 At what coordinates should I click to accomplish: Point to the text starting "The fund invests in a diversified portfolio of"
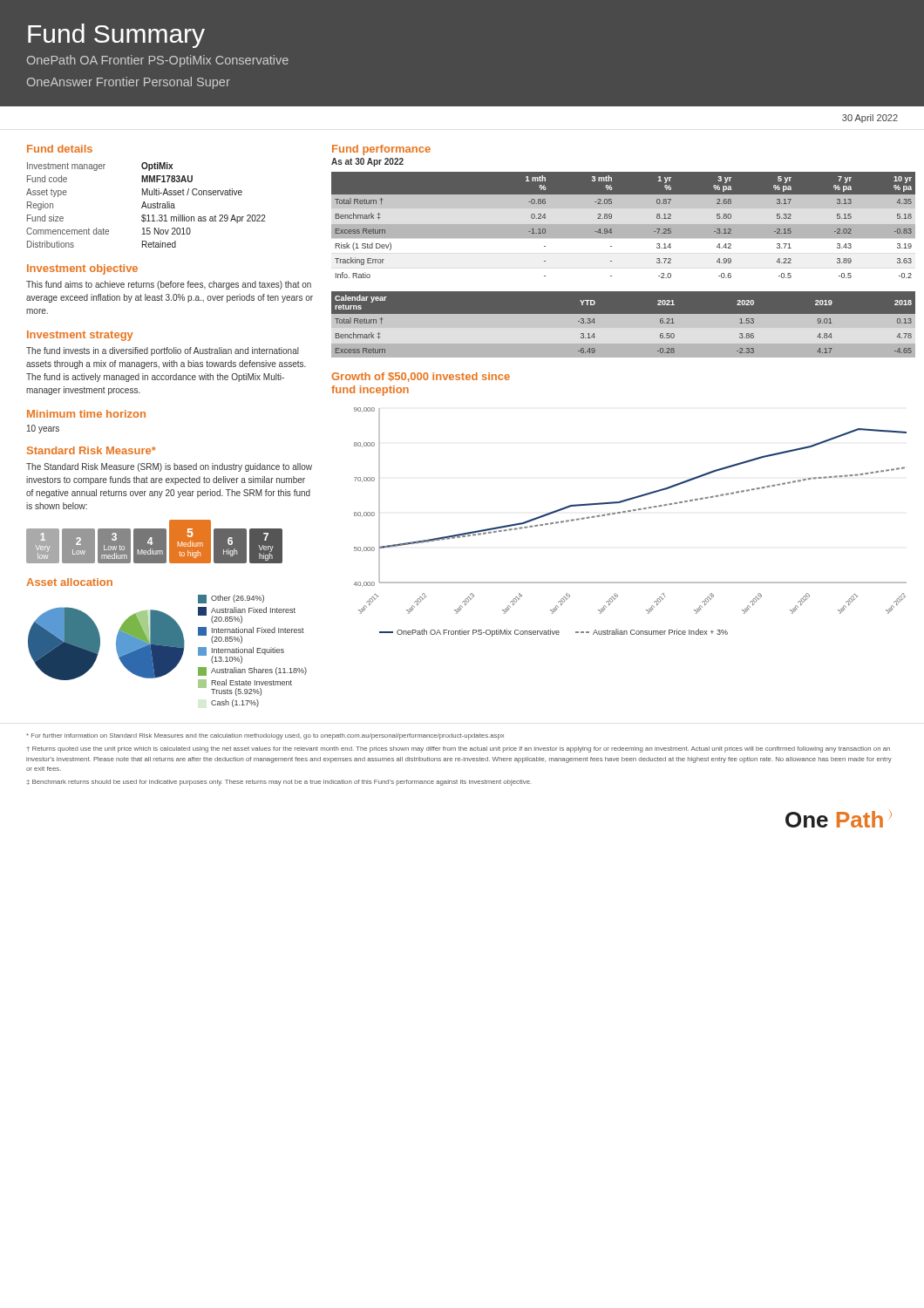(166, 371)
